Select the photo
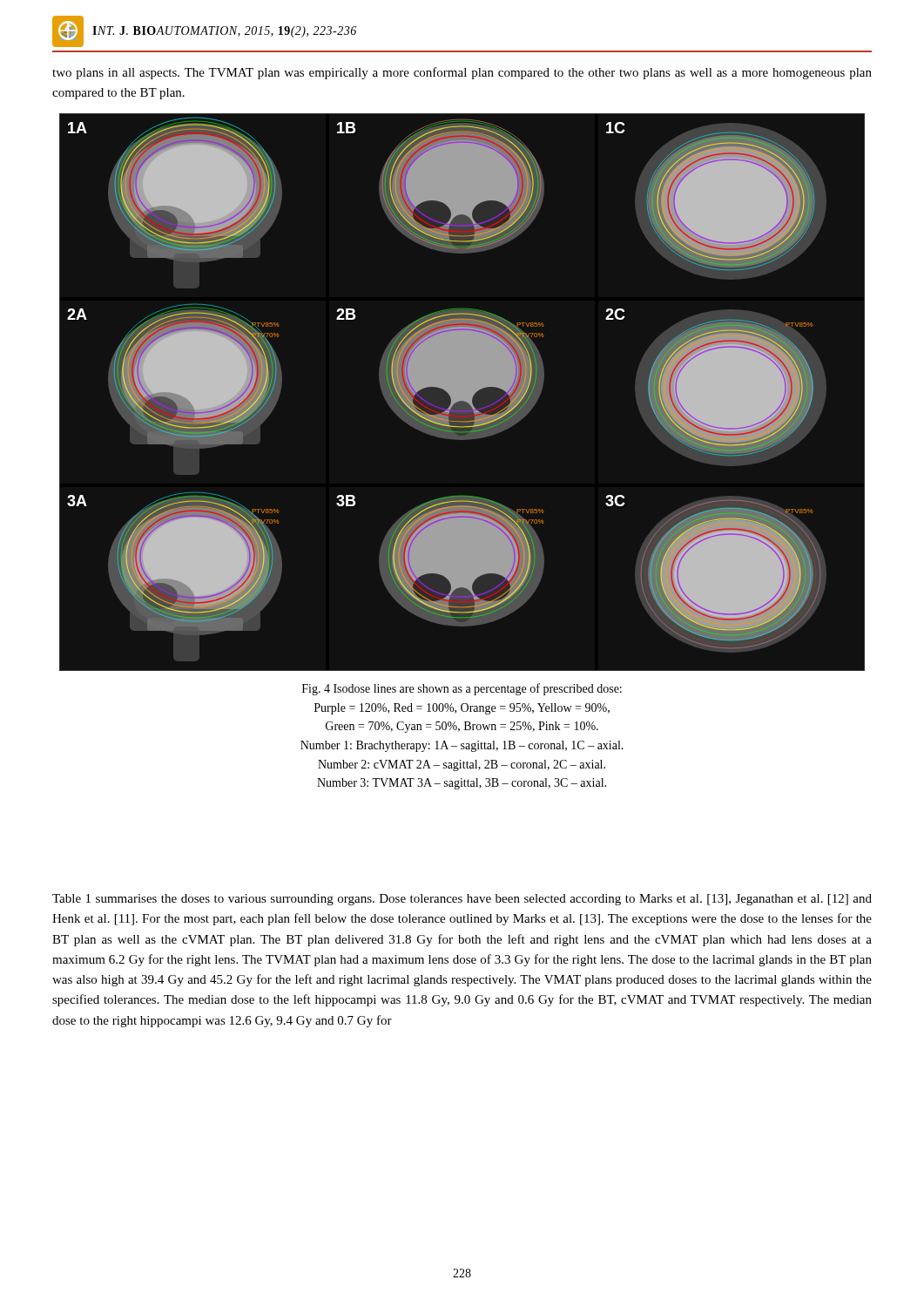The height and width of the screenshot is (1307, 924). (462, 453)
